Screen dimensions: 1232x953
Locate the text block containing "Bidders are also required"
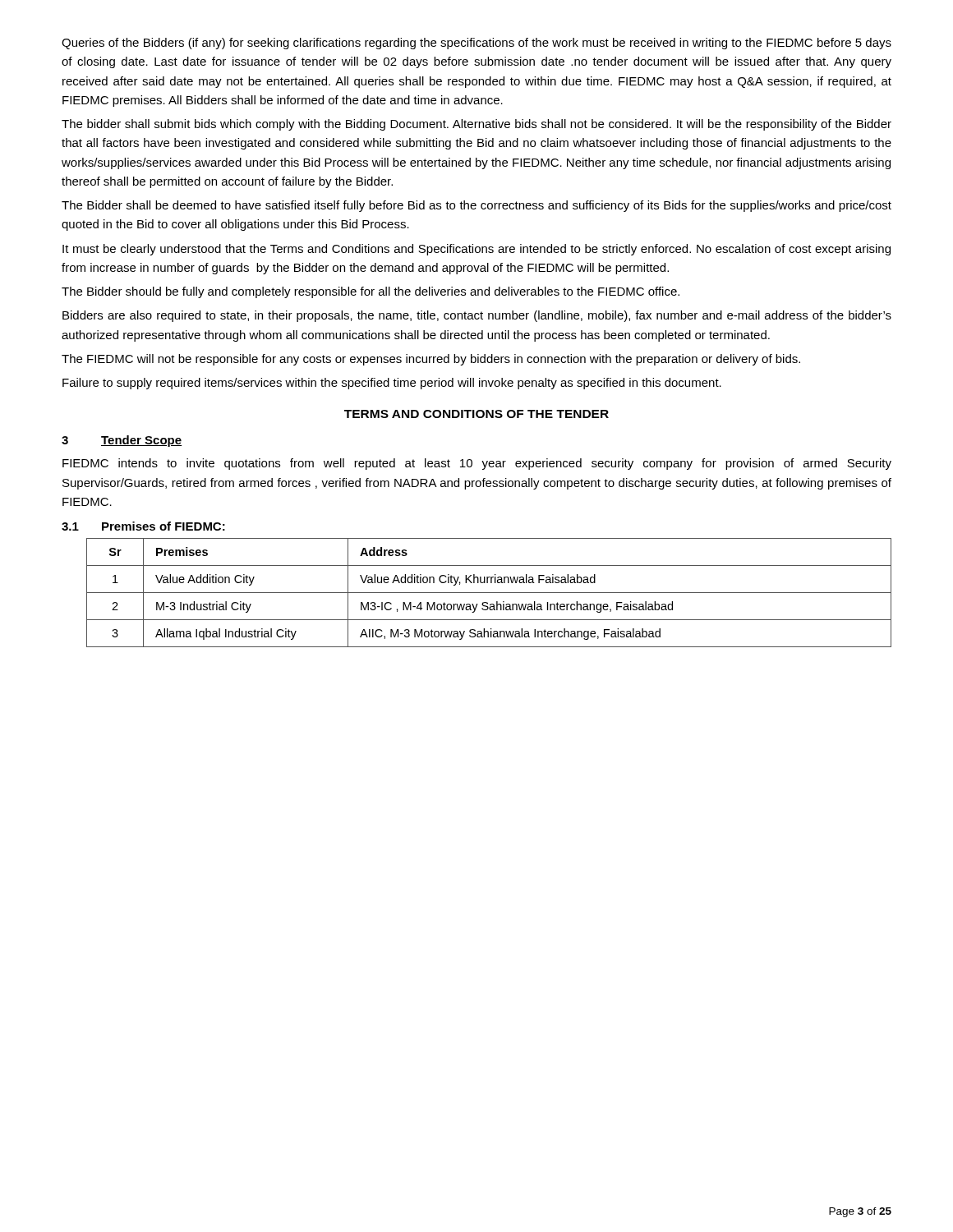point(476,325)
